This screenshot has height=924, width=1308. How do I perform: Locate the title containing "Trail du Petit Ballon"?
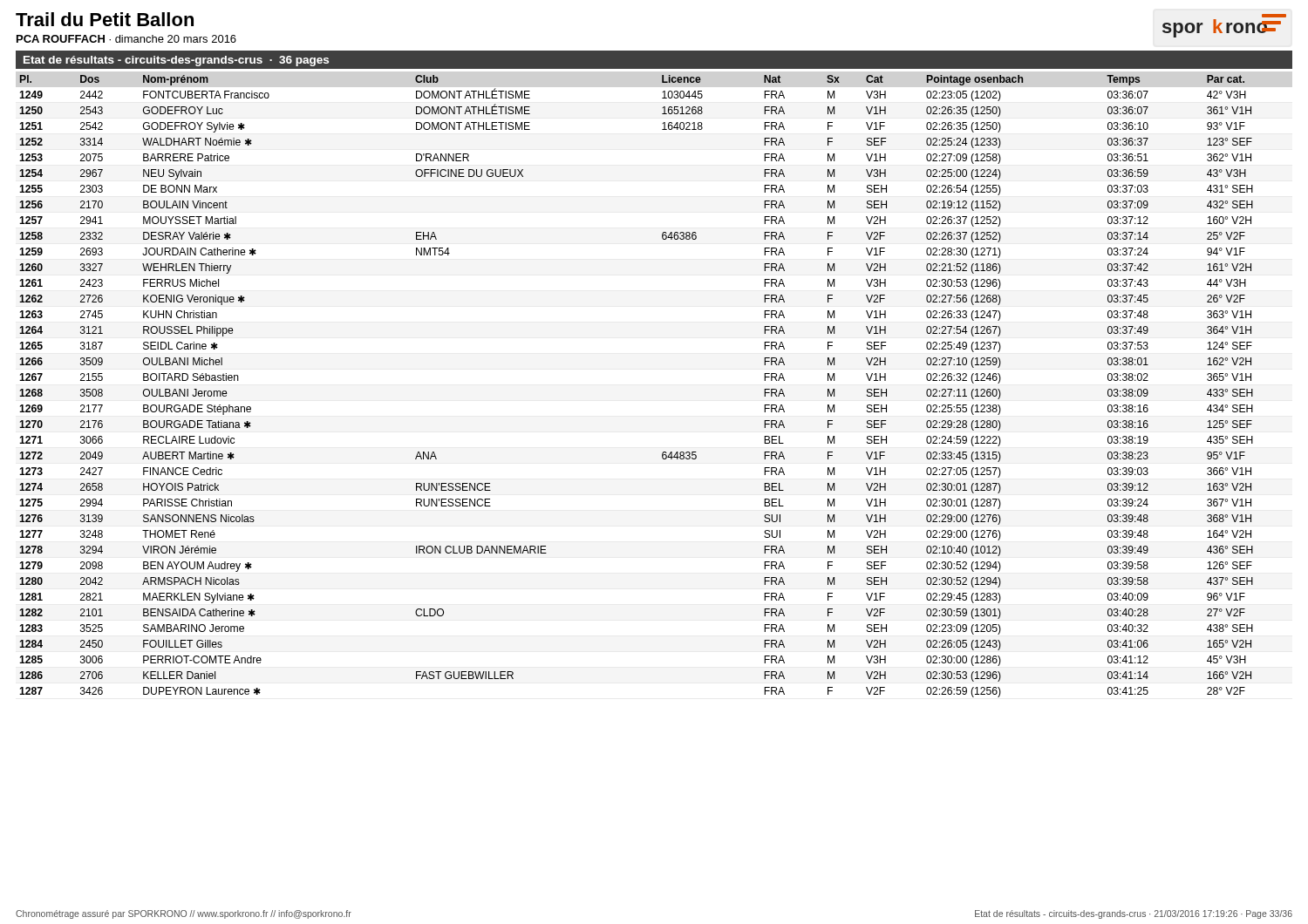click(x=105, y=20)
